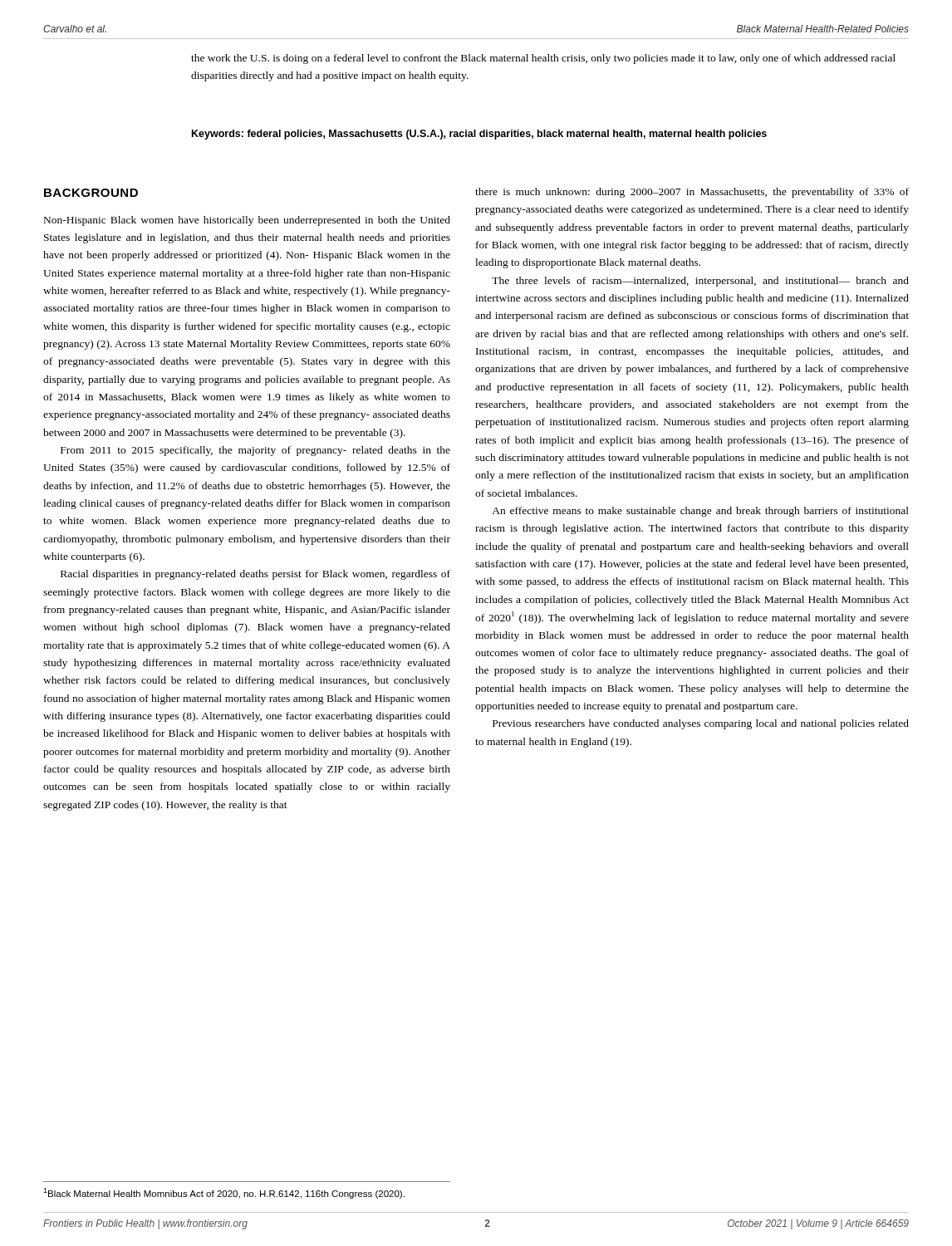Click on the text block starting "there is much unknown: during 2000–2007 in"
The image size is (952, 1246).
tap(692, 466)
